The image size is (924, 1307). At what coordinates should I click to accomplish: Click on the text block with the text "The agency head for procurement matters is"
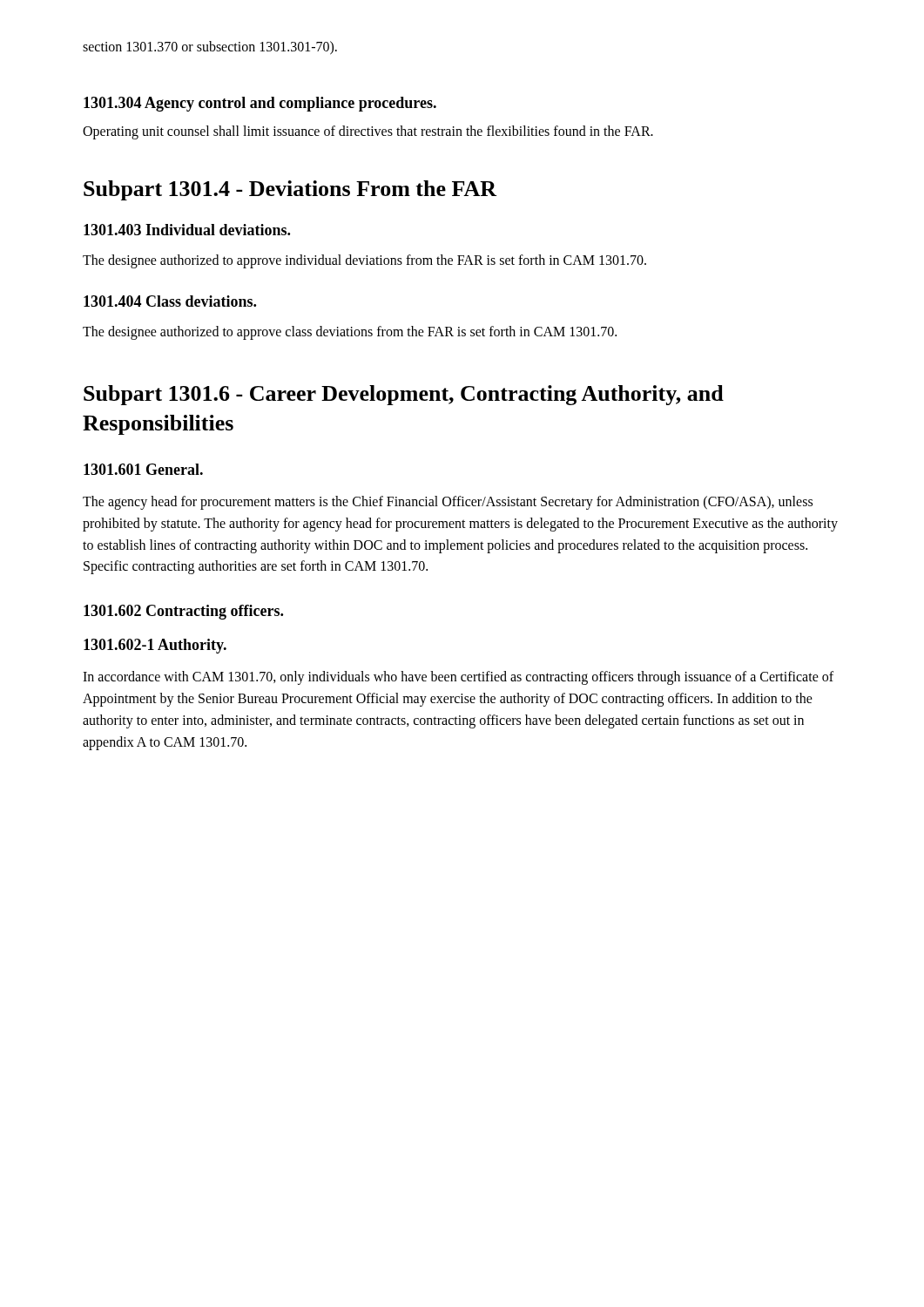coord(462,535)
